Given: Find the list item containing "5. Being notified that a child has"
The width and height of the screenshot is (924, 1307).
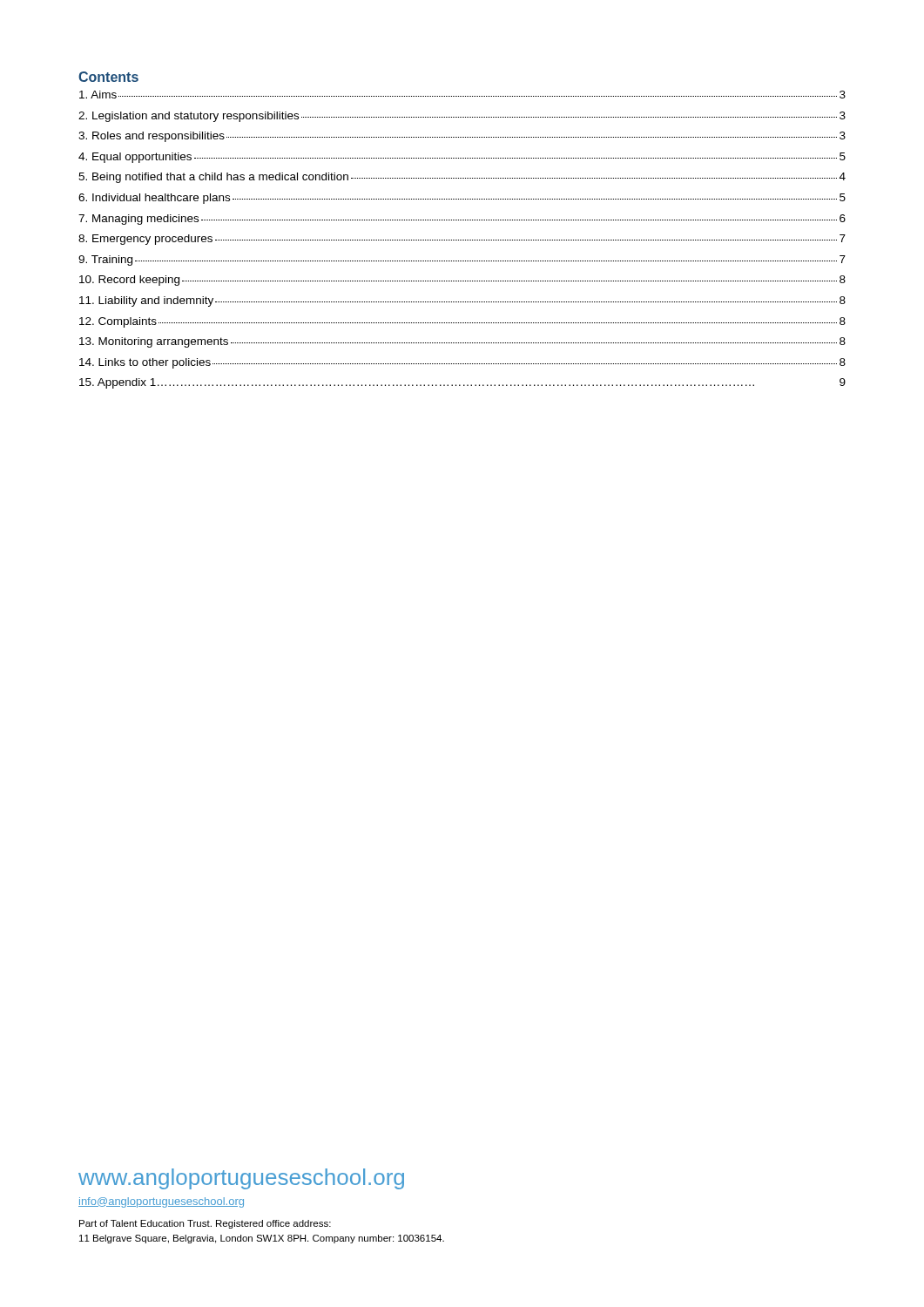Looking at the screenshot, I should coord(462,177).
